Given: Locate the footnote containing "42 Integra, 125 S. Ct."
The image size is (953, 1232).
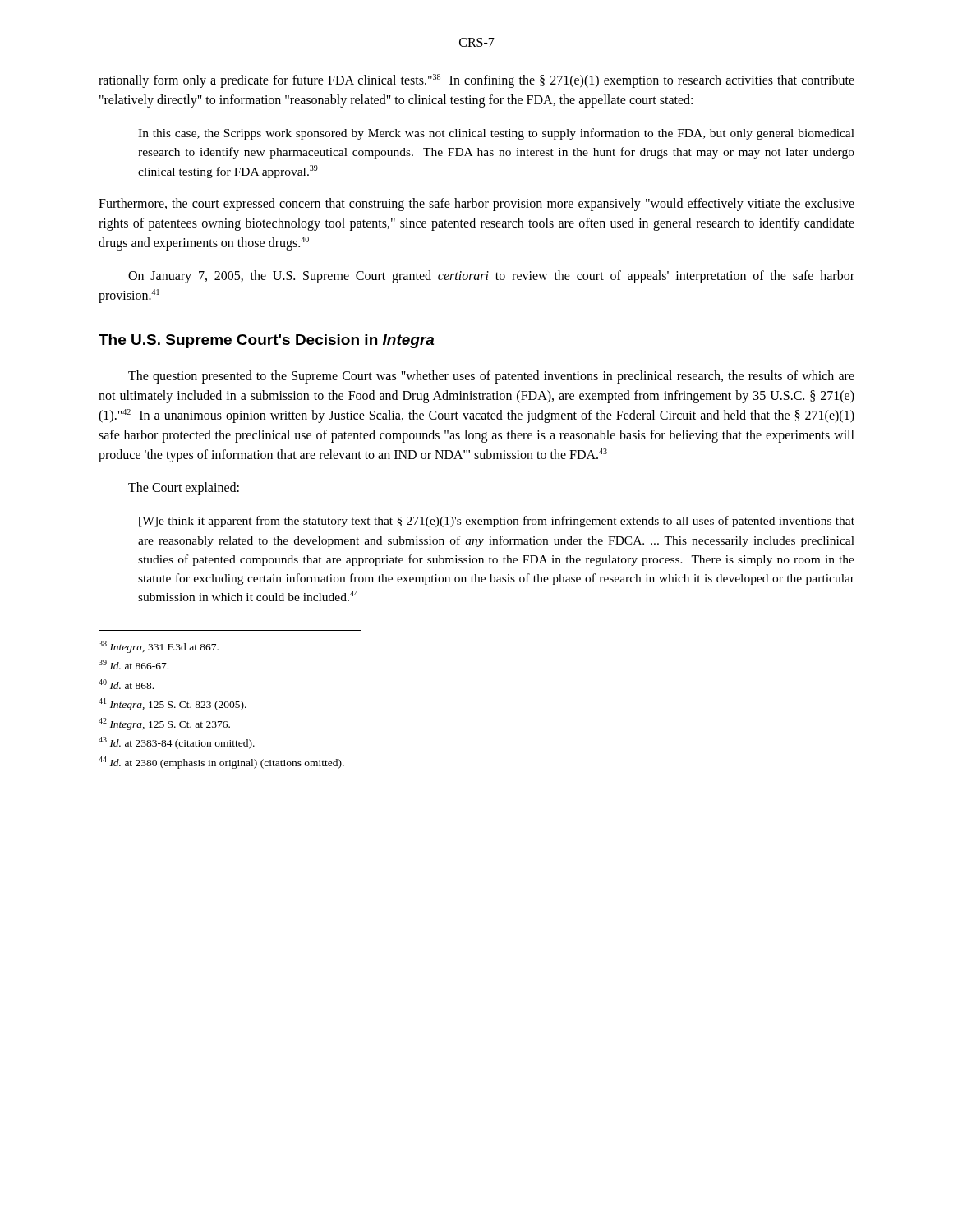Looking at the screenshot, I should (x=165, y=723).
